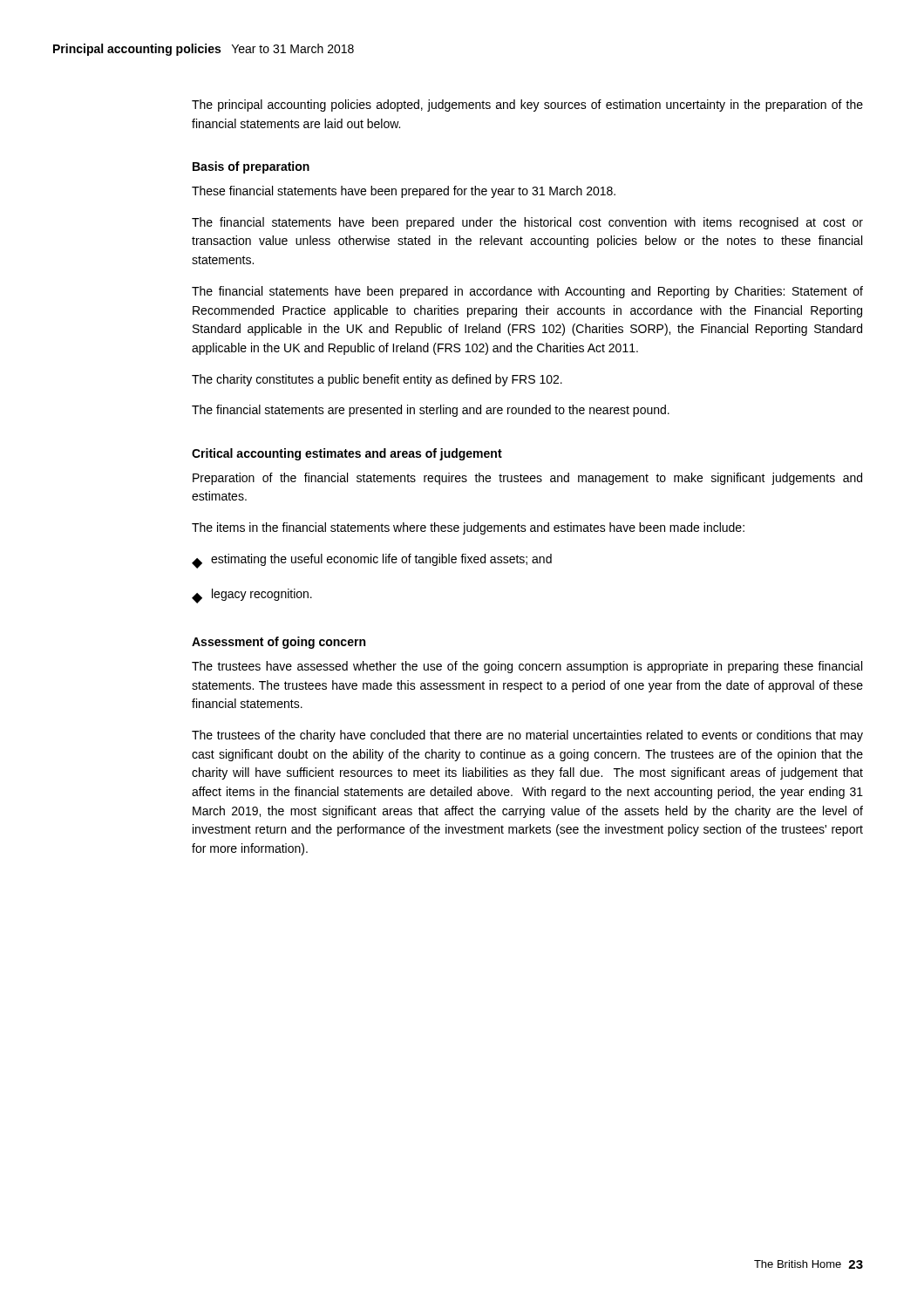Click the passage that begins "The charity constitutes a"
This screenshot has height=1308, width=924.
tap(527, 380)
